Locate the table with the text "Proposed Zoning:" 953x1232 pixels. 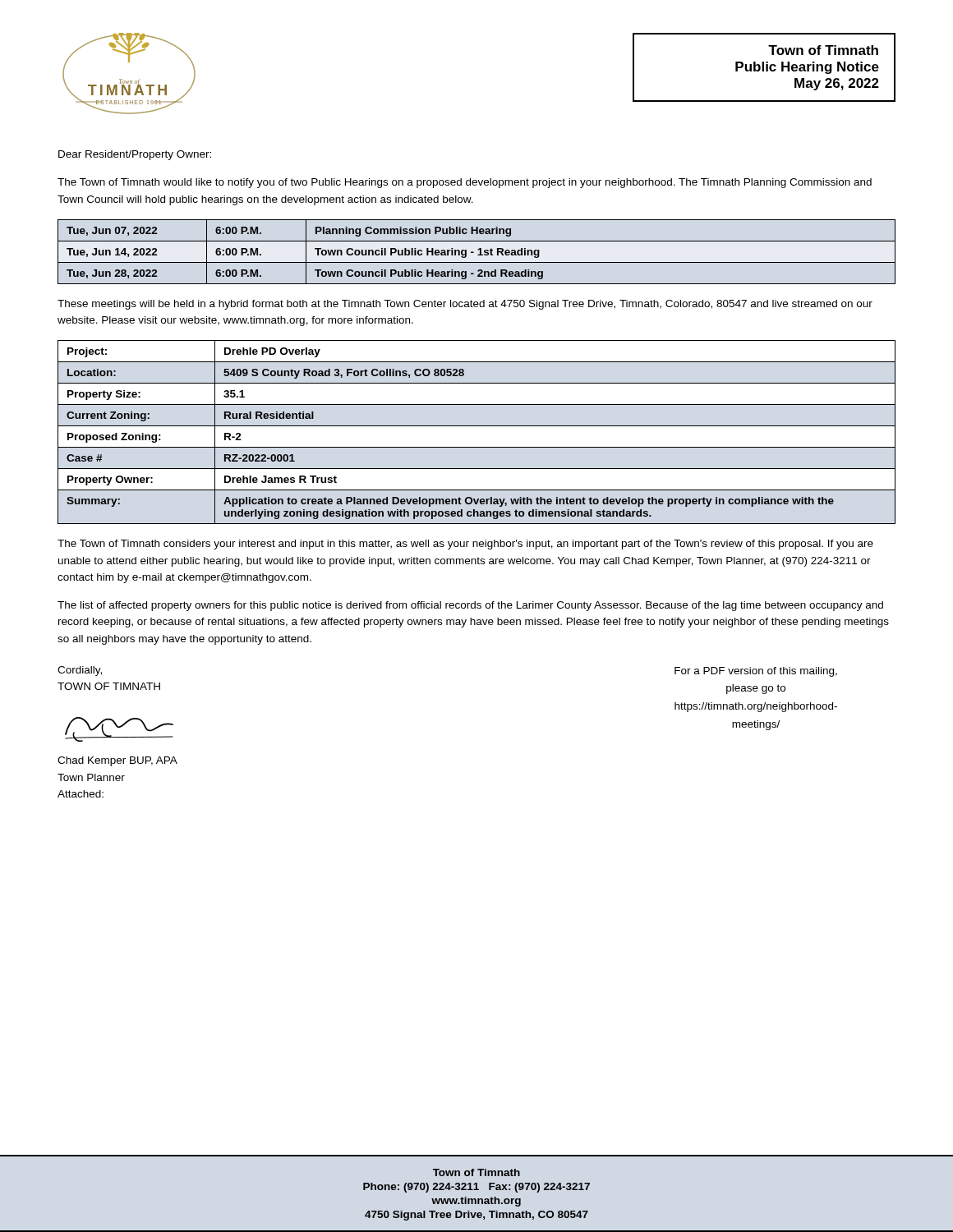click(x=476, y=432)
